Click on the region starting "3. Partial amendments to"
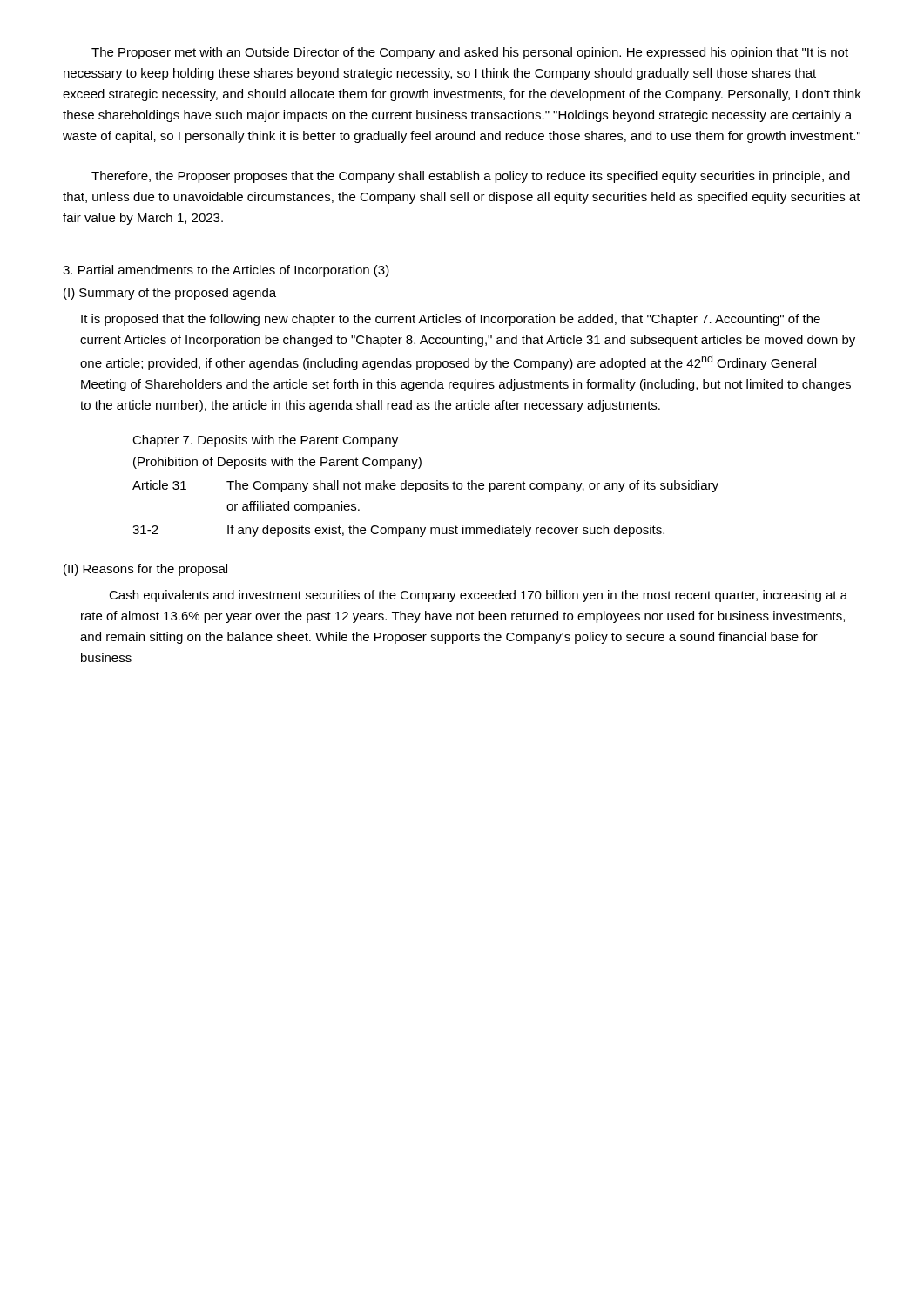This screenshot has width=924, height=1307. (226, 270)
